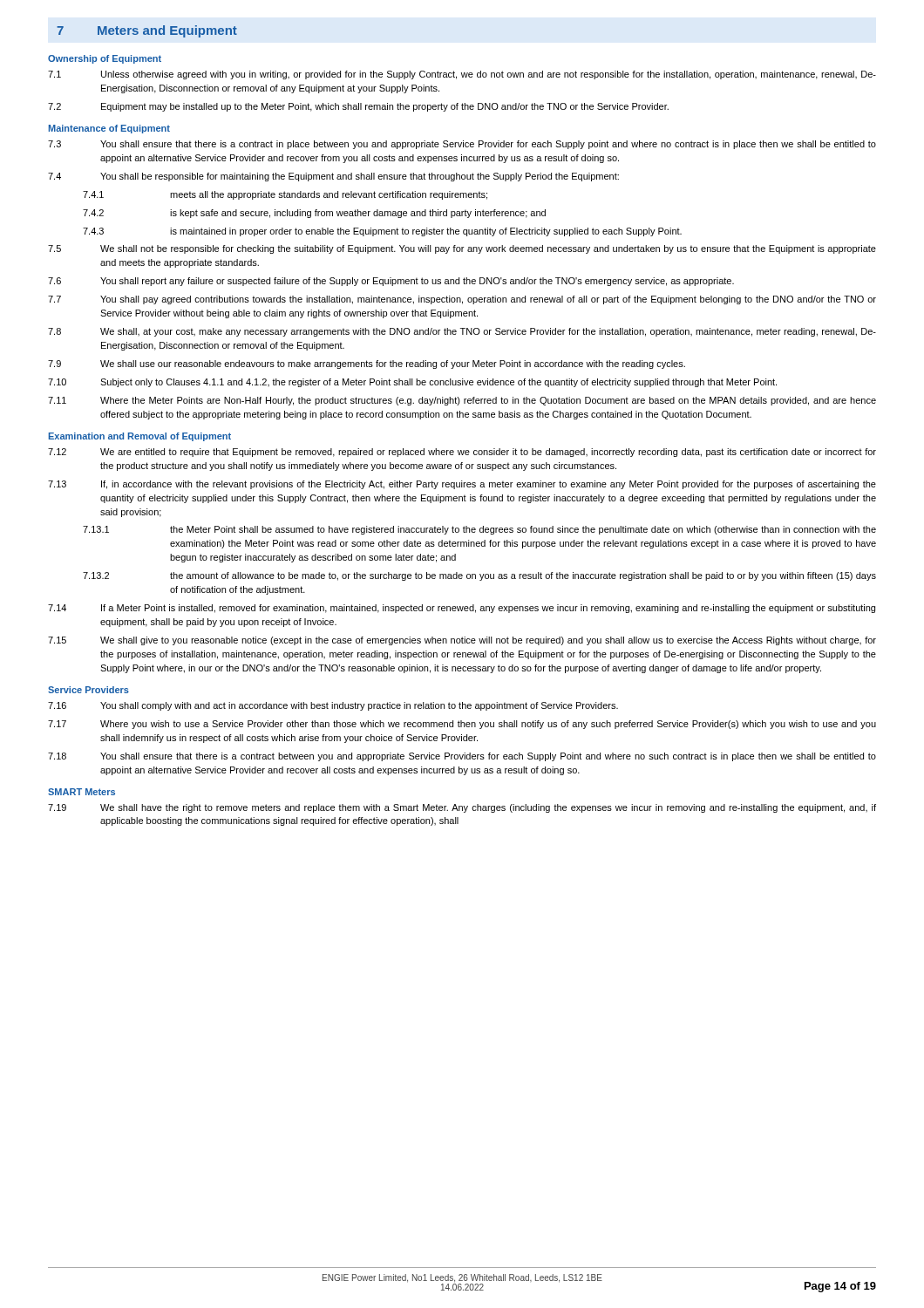Select the section header that reads "SMART Meters"
The width and height of the screenshot is (924, 1308).
[82, 791]
